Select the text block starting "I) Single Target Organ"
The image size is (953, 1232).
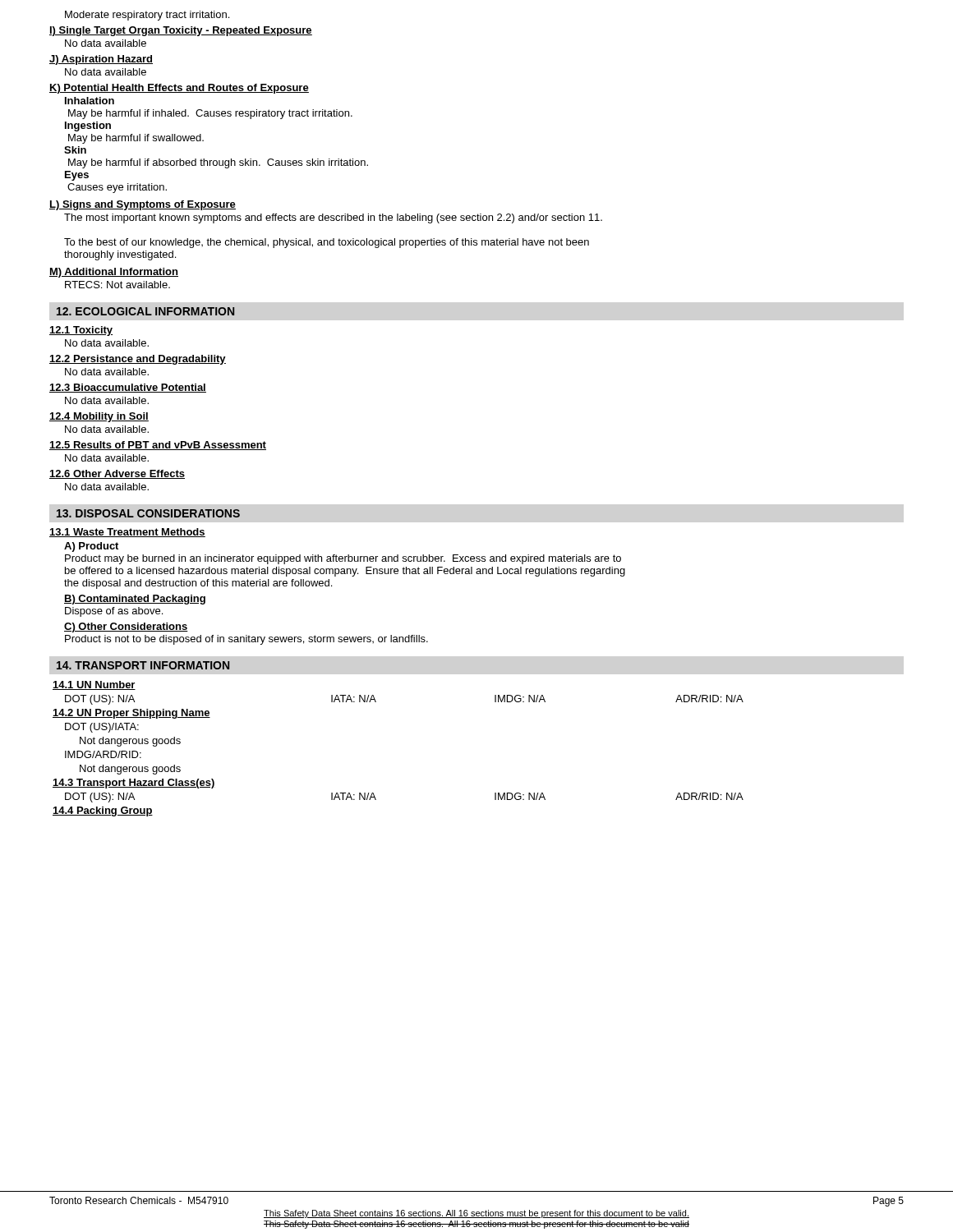tap(181, 30)
